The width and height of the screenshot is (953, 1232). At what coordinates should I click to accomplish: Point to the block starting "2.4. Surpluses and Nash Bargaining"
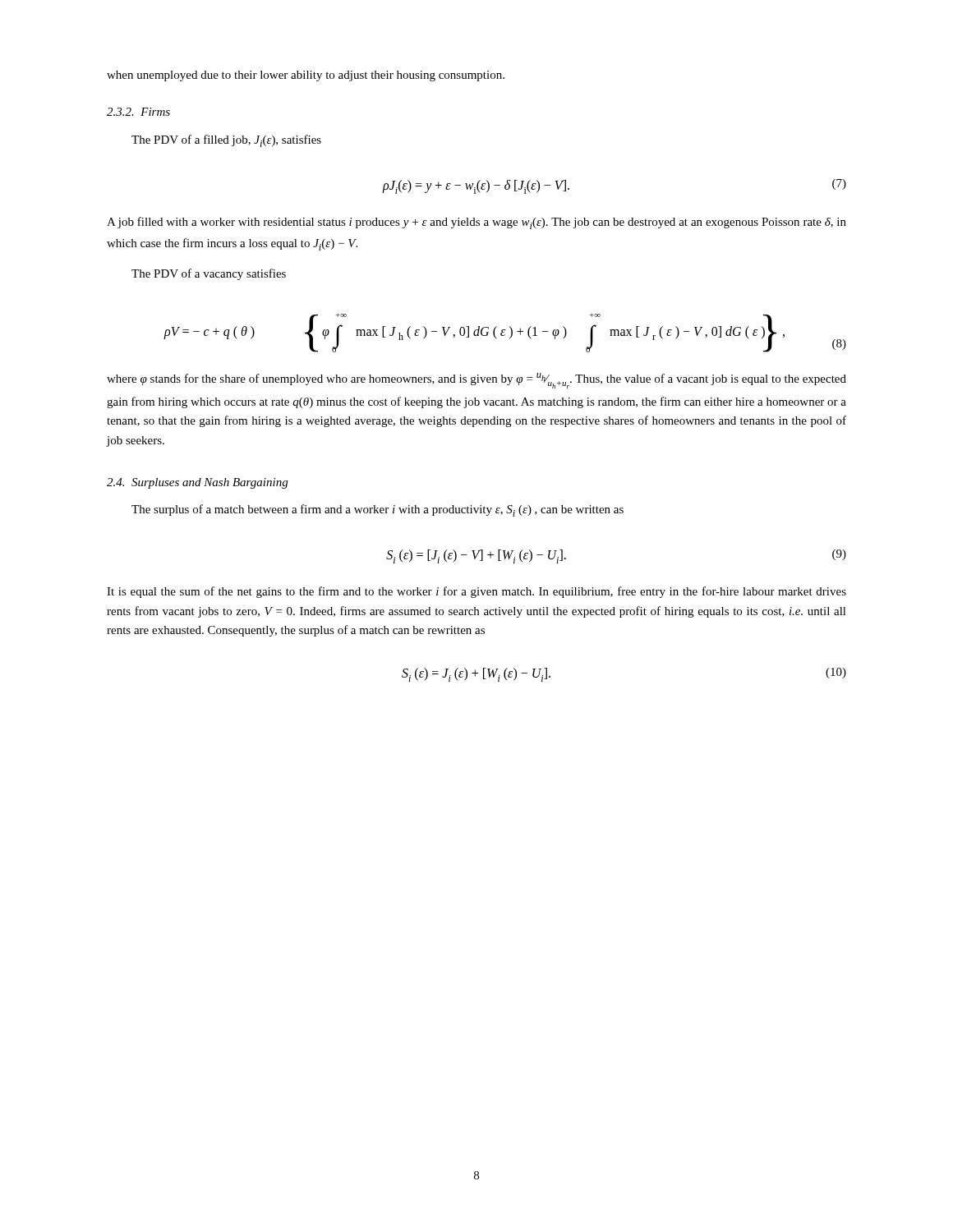197,482
